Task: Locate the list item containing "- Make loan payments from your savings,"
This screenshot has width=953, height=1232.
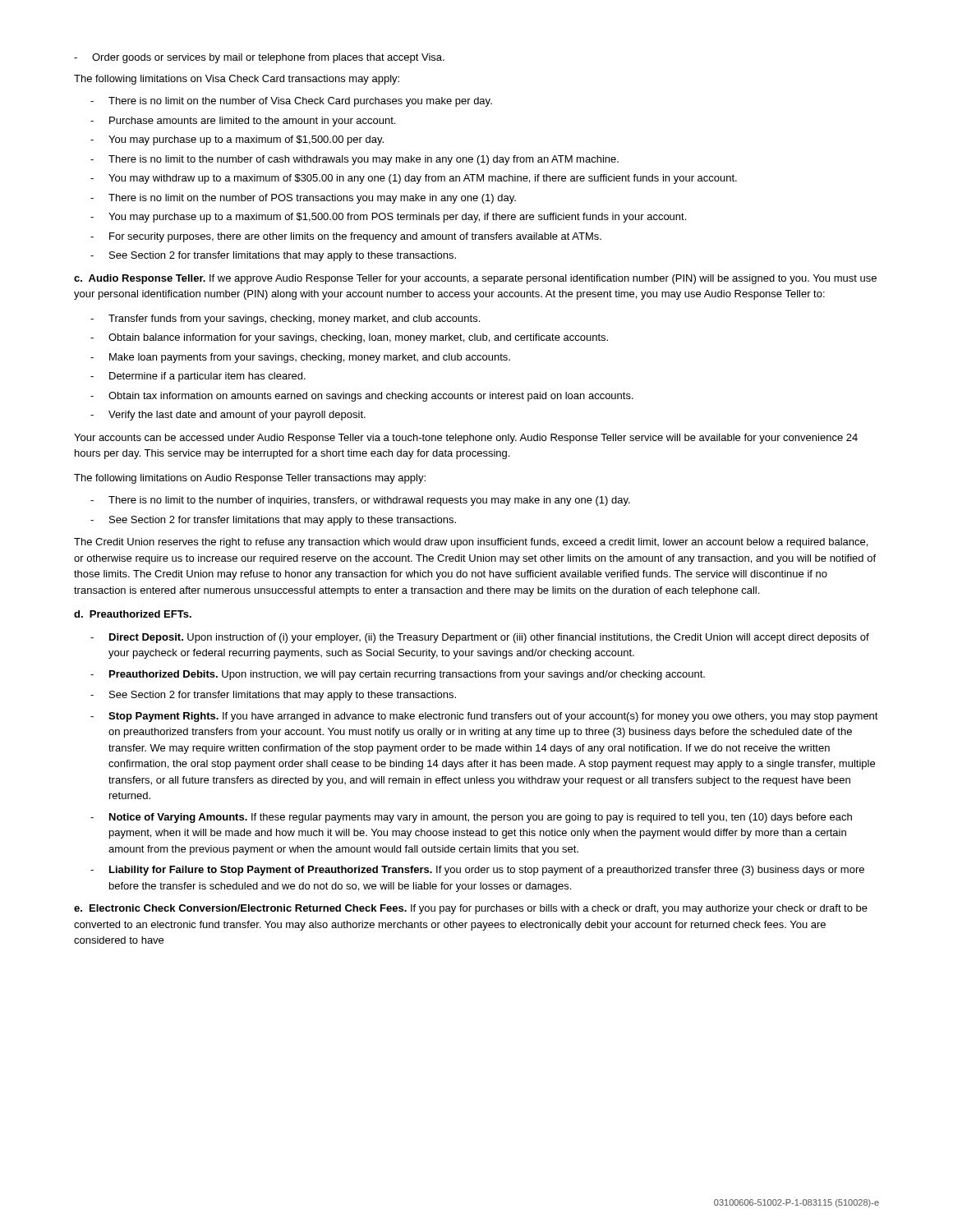Action: point(301,357)
